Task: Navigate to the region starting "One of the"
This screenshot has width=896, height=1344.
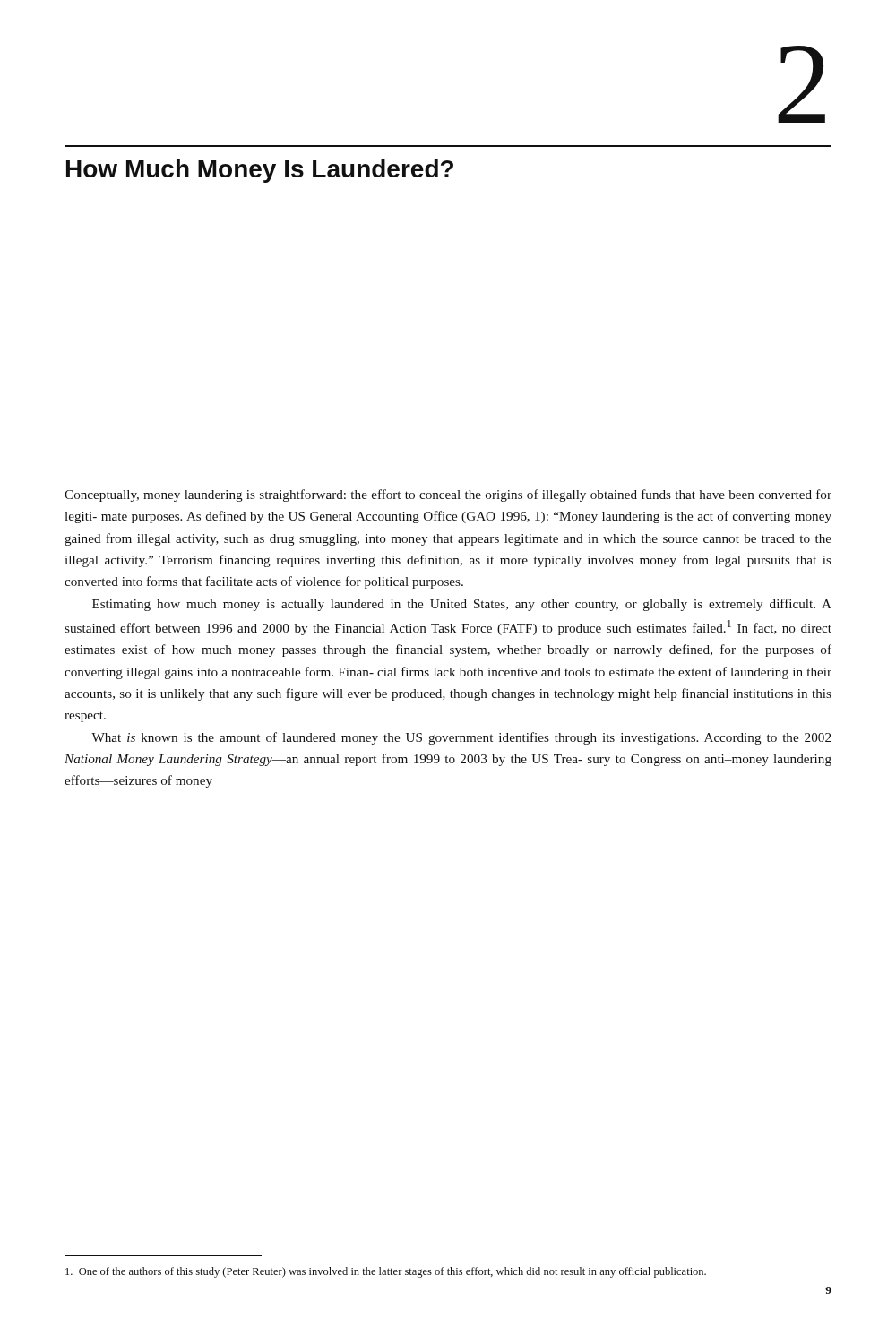Action: [386, 1271]
